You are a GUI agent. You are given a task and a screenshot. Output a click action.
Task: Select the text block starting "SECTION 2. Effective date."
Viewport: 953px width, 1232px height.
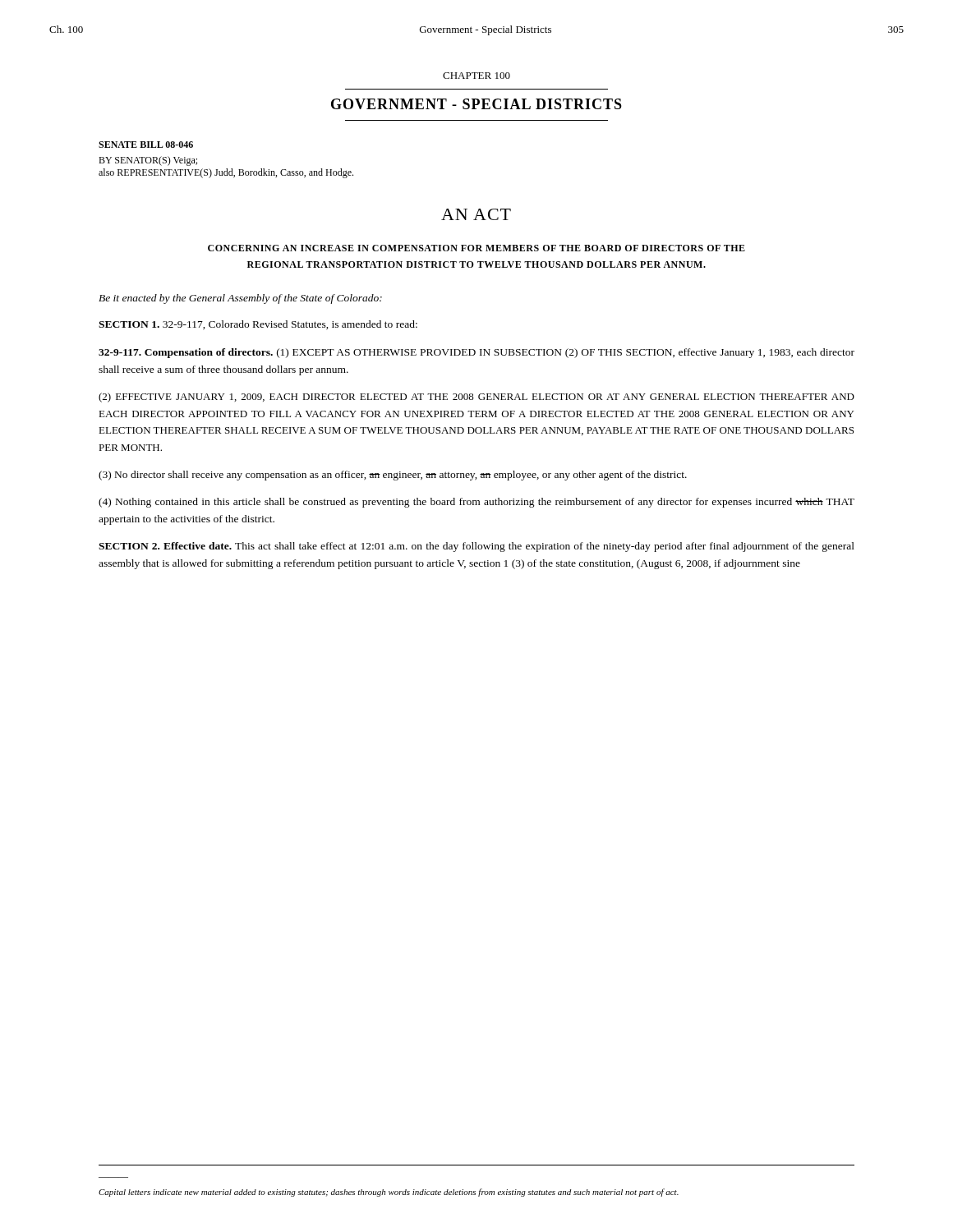[x=476, y=554]
